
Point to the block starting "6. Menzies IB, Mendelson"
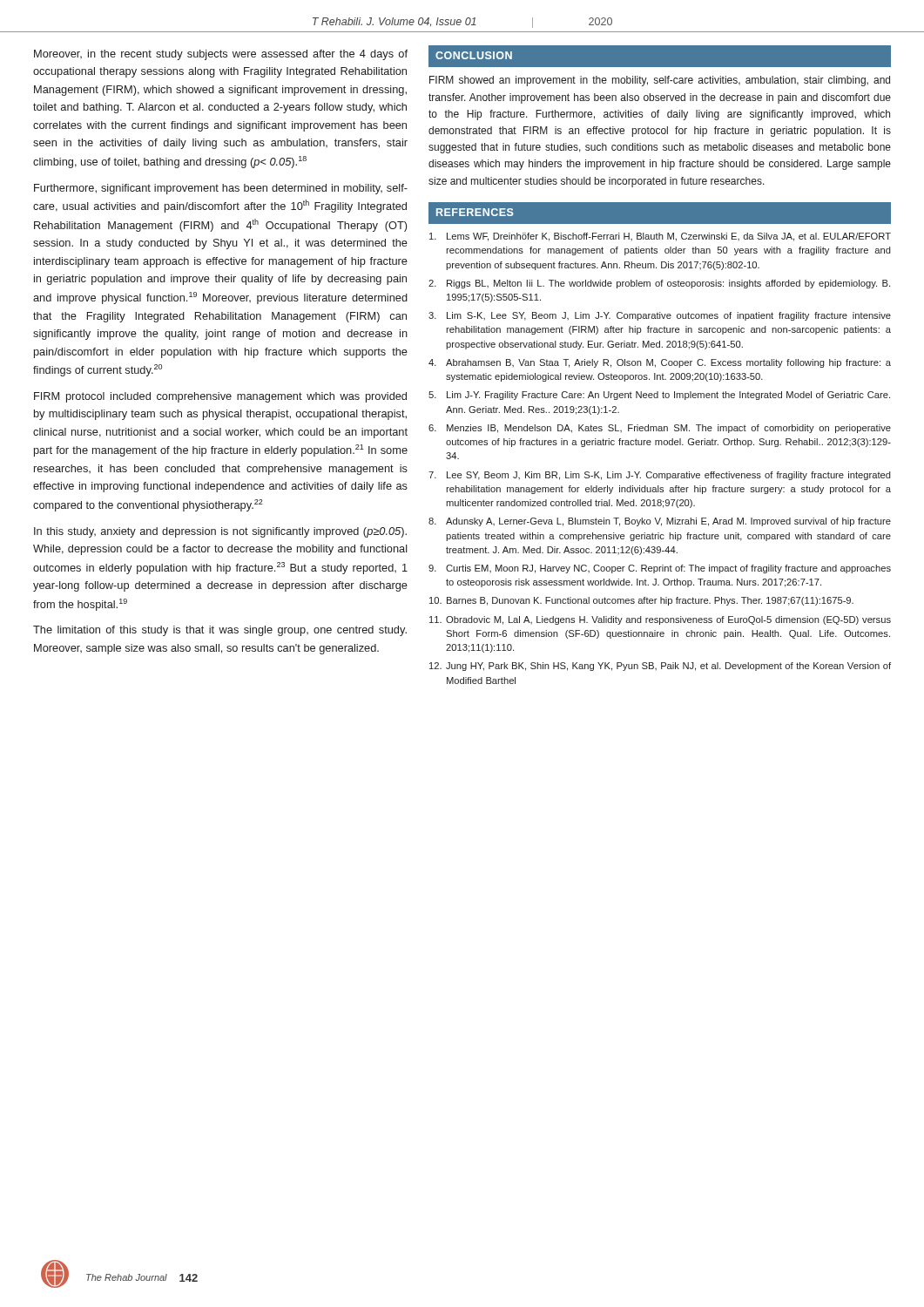[660, 442]
